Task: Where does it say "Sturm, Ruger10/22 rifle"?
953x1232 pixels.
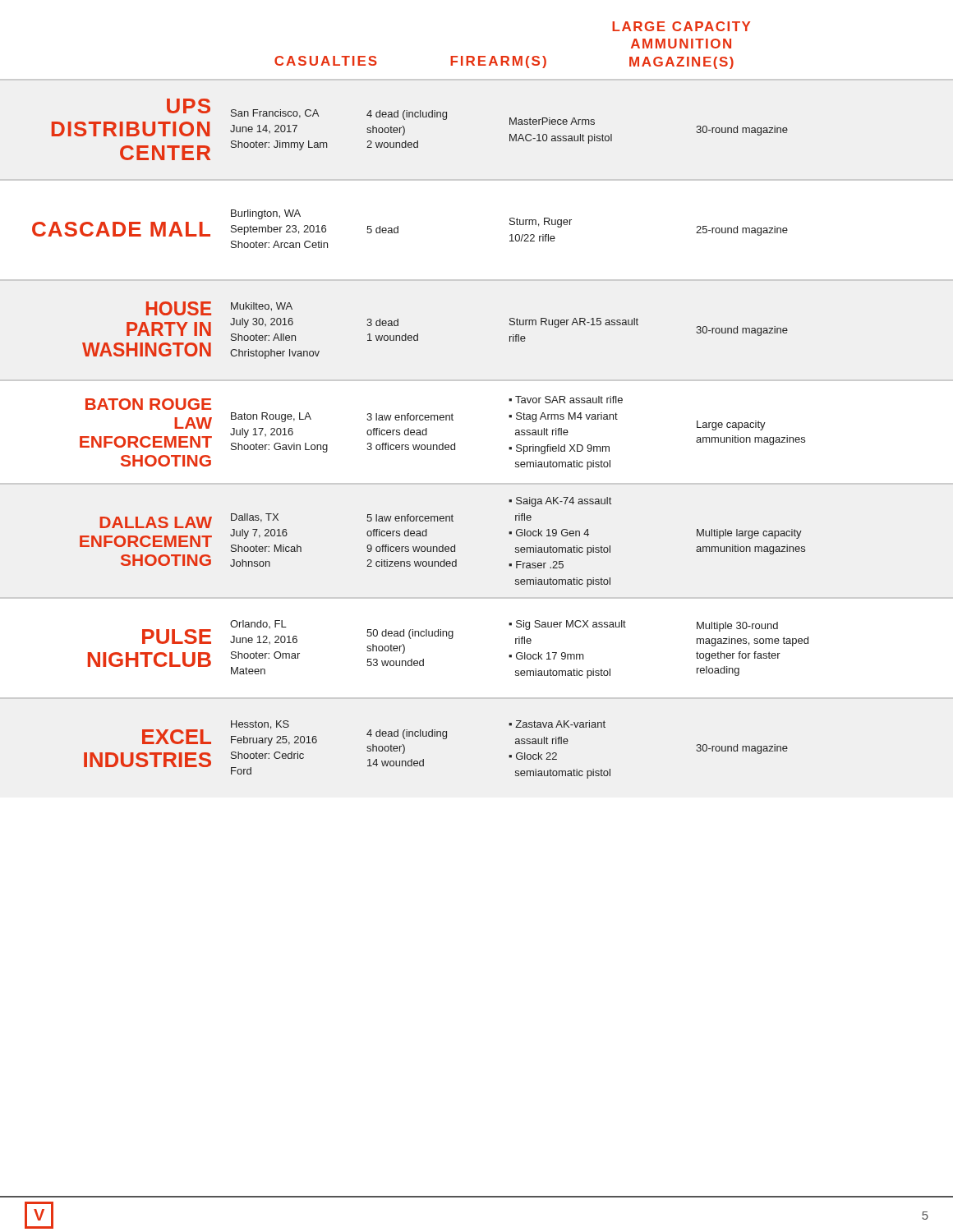Action: coord(540,230)
